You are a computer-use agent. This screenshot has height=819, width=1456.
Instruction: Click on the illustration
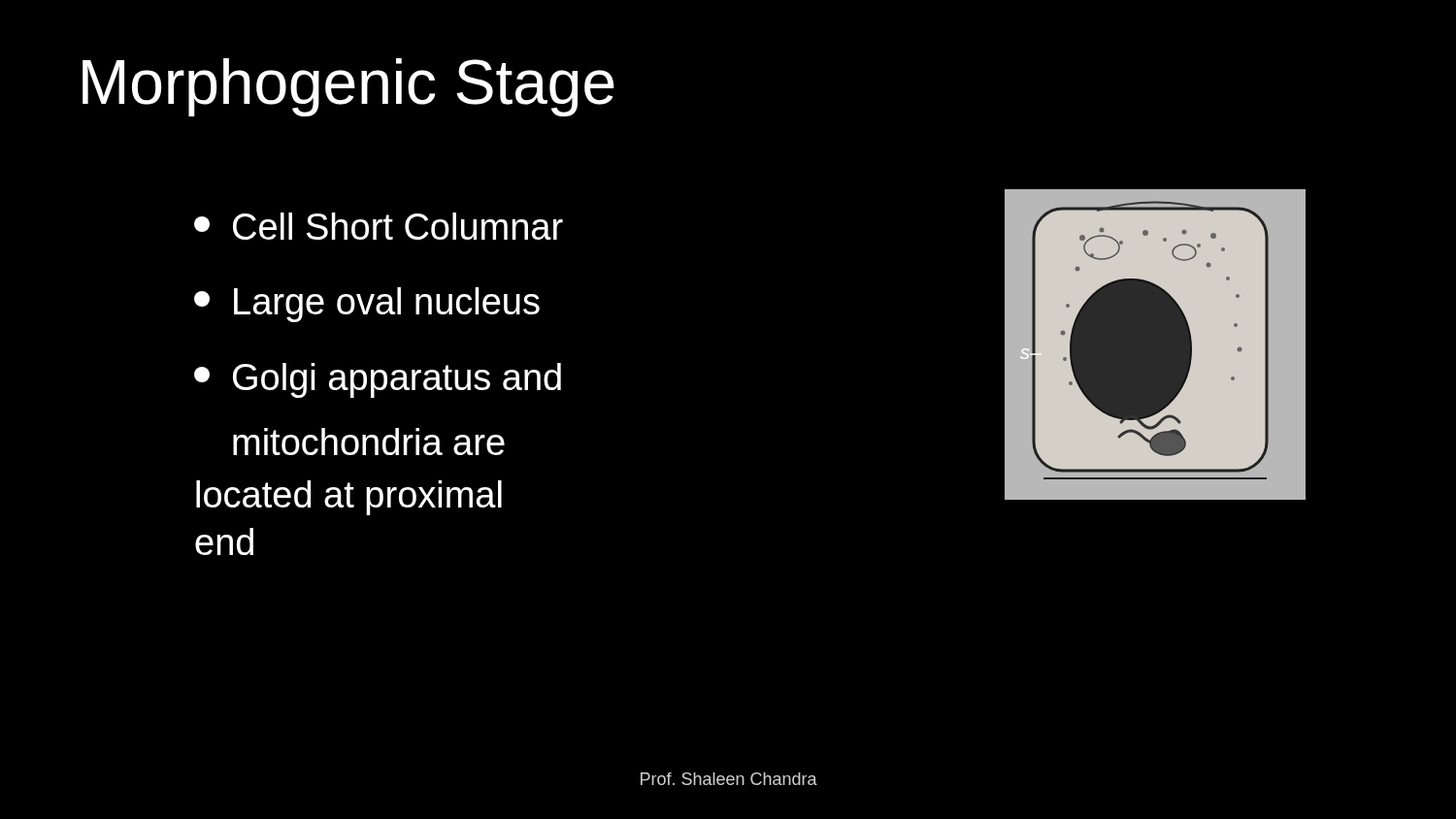click(x=1155, y=344)
